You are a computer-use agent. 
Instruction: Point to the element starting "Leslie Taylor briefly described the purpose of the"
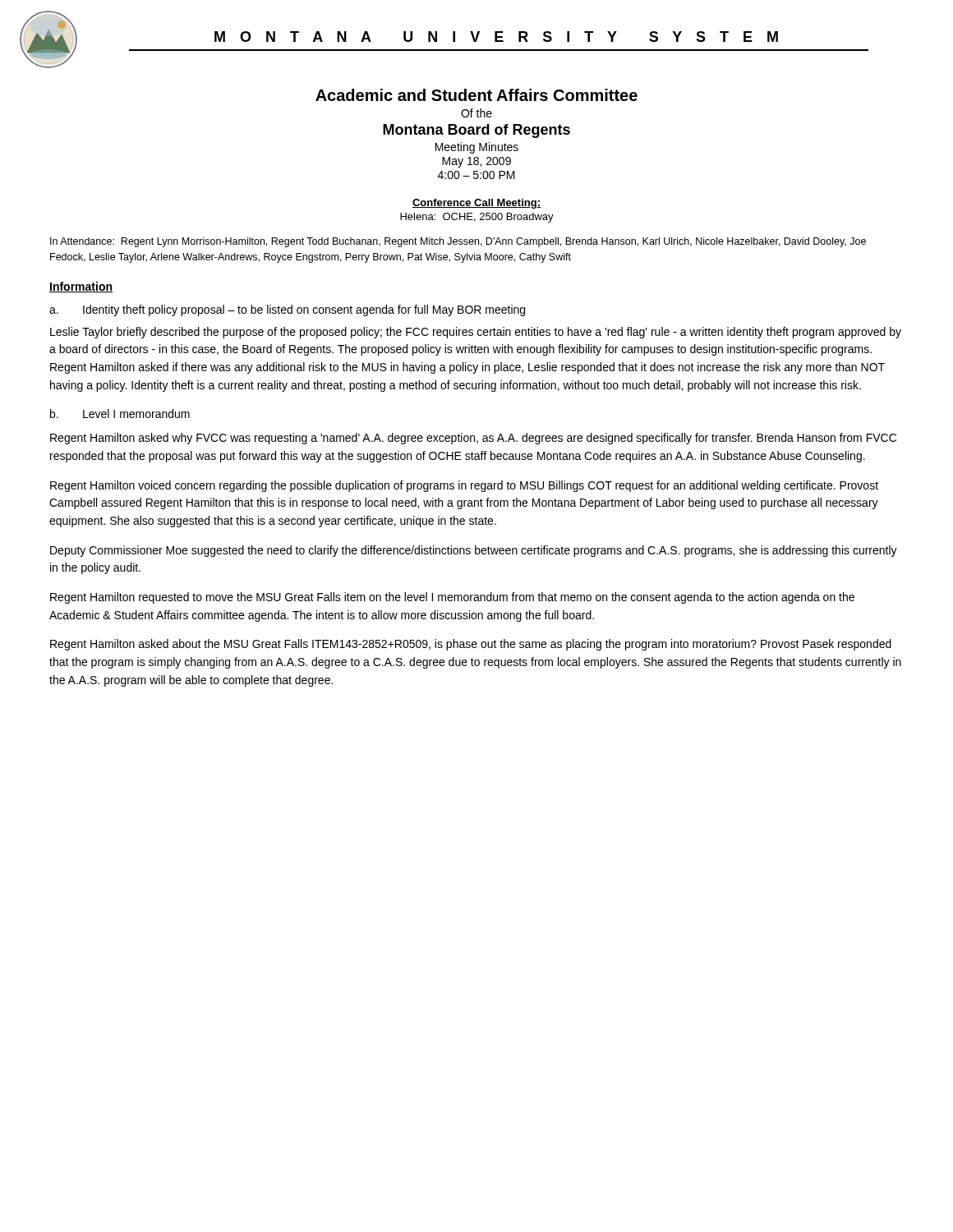pos(475,358)
